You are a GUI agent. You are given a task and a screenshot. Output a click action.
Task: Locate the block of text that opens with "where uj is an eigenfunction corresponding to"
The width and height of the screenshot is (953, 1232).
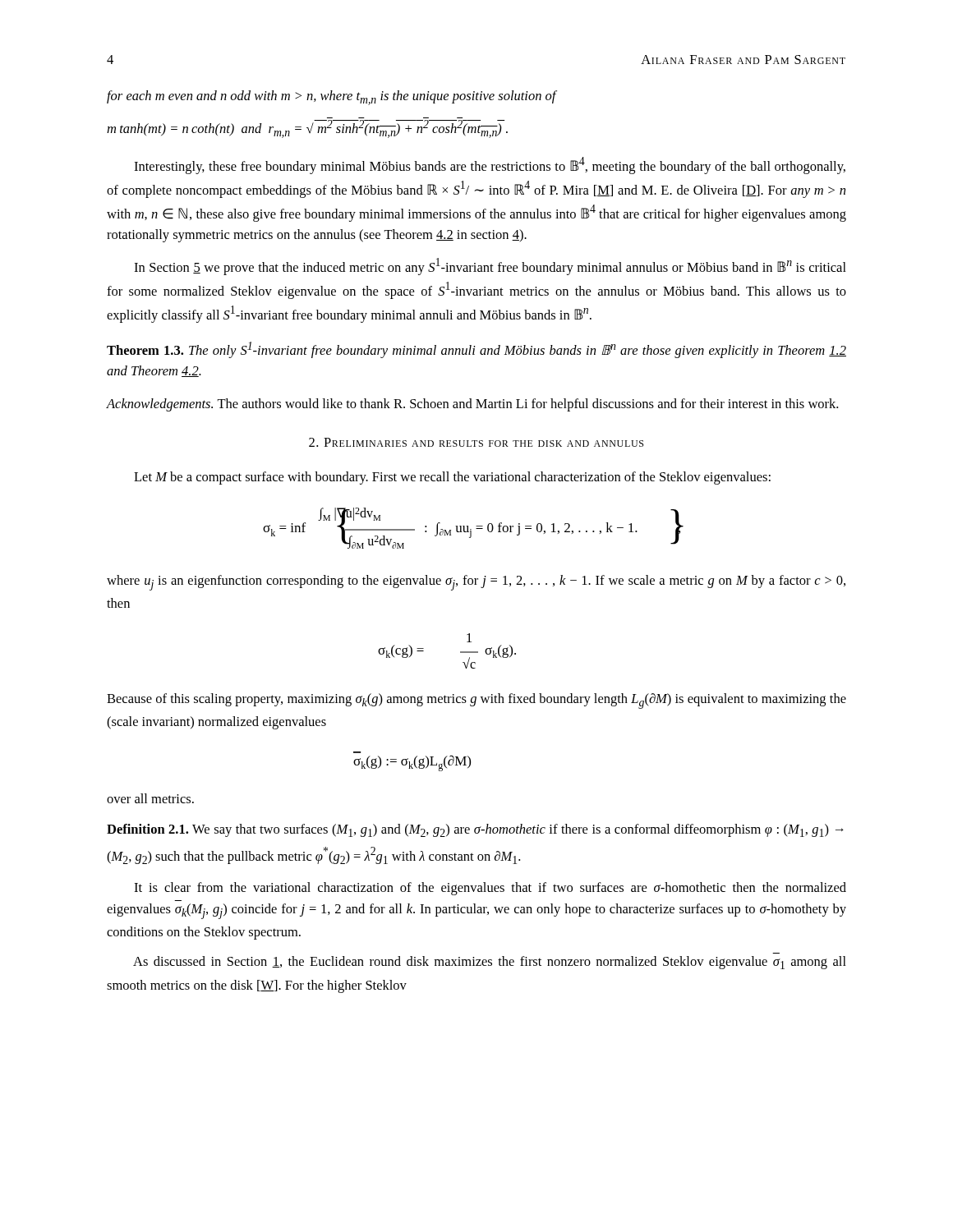pyautogui.click(x=476, y=592)
